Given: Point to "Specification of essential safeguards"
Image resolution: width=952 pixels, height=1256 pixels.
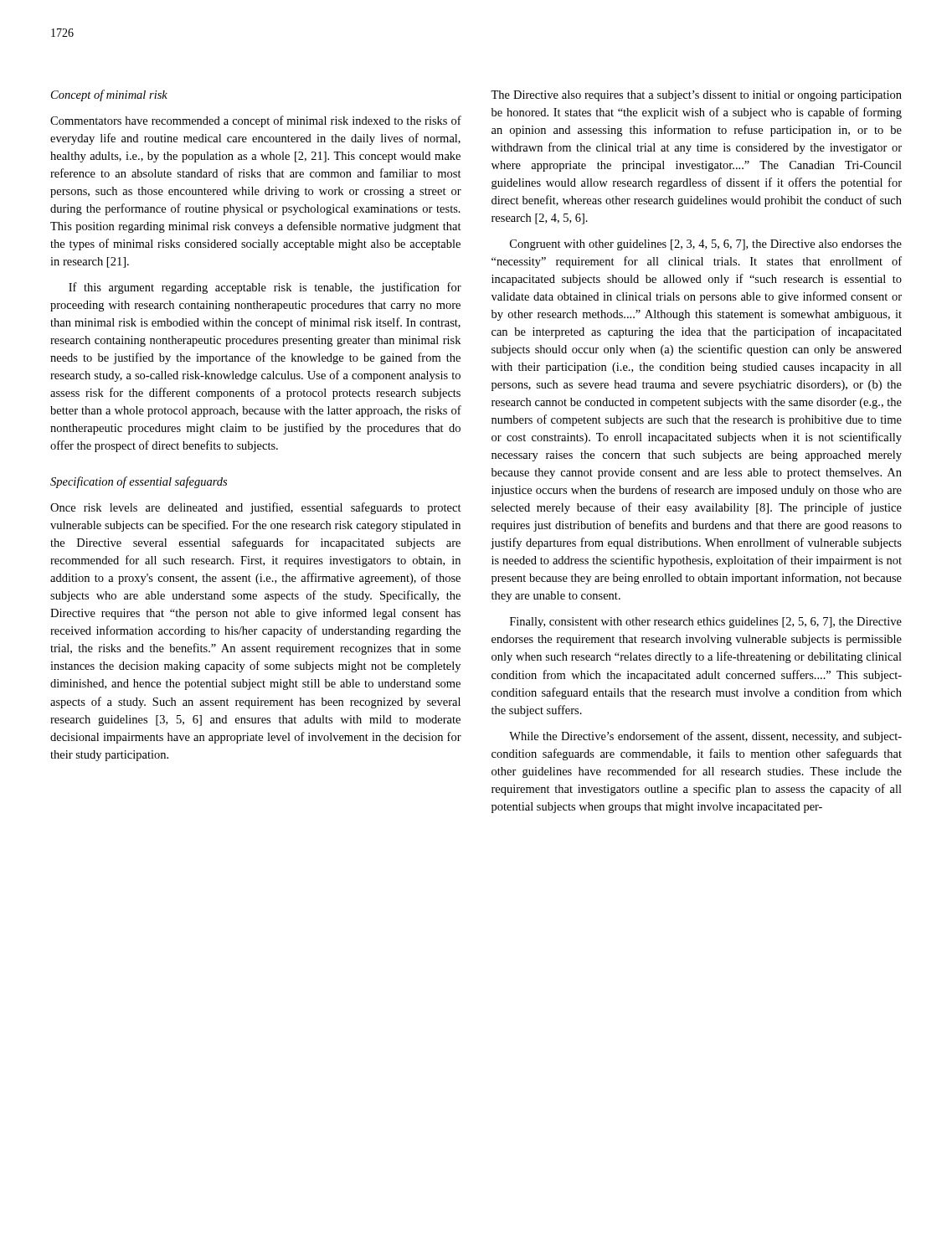Looking at the screenshot, I should coord(139,482).
